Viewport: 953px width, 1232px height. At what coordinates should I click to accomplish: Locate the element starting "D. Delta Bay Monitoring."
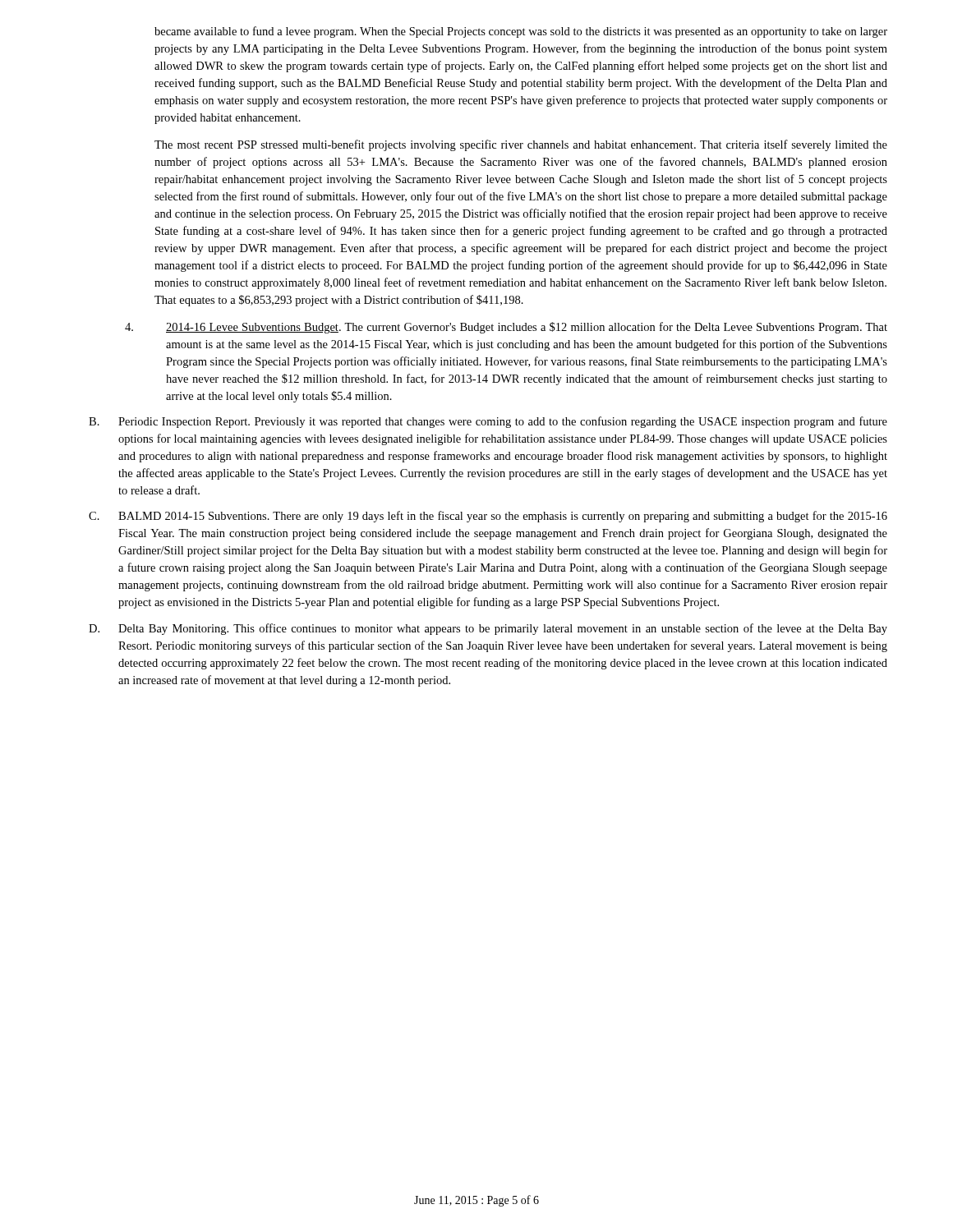[488, 654]
